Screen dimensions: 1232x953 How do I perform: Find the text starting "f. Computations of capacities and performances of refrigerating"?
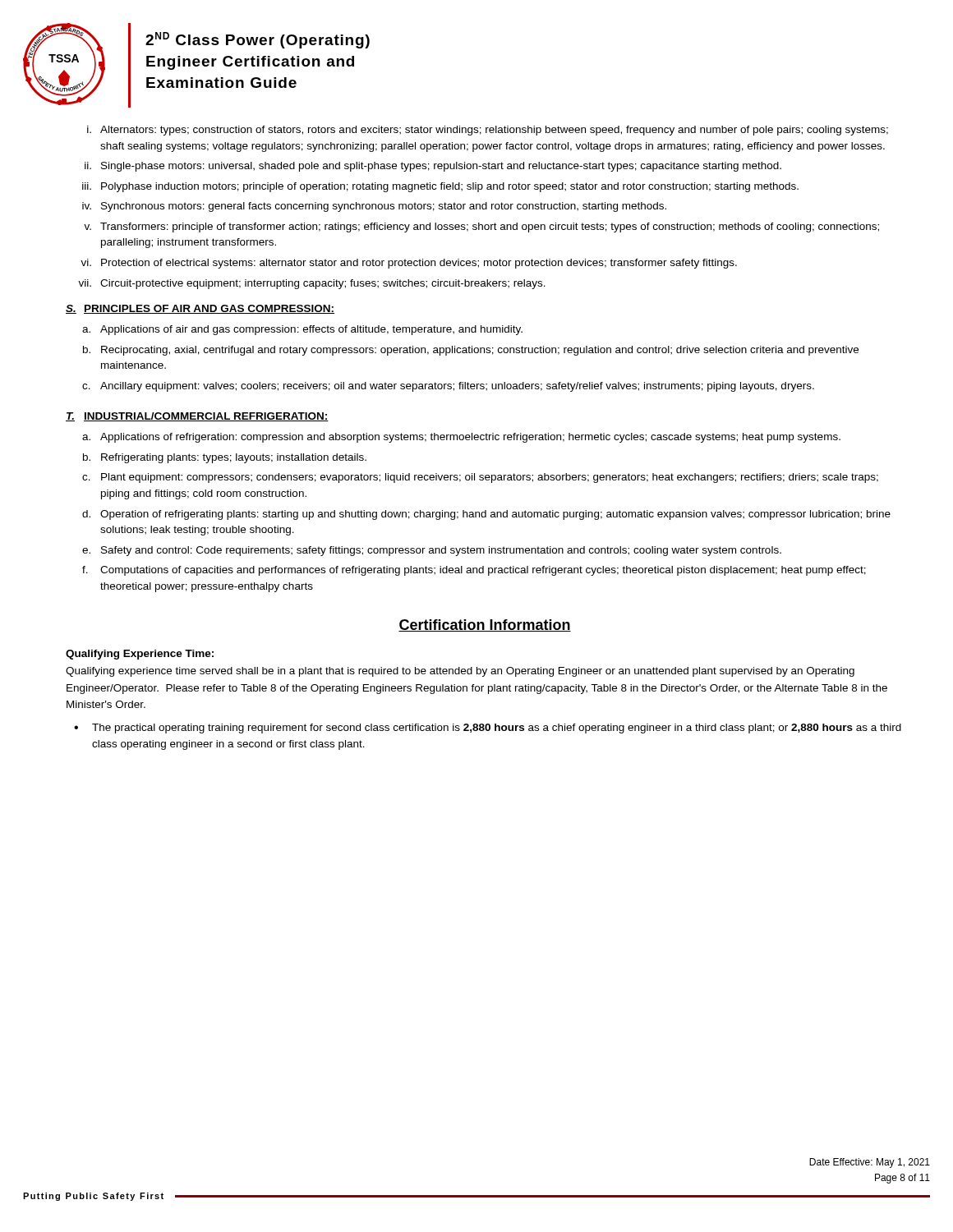tap(493, 578)
